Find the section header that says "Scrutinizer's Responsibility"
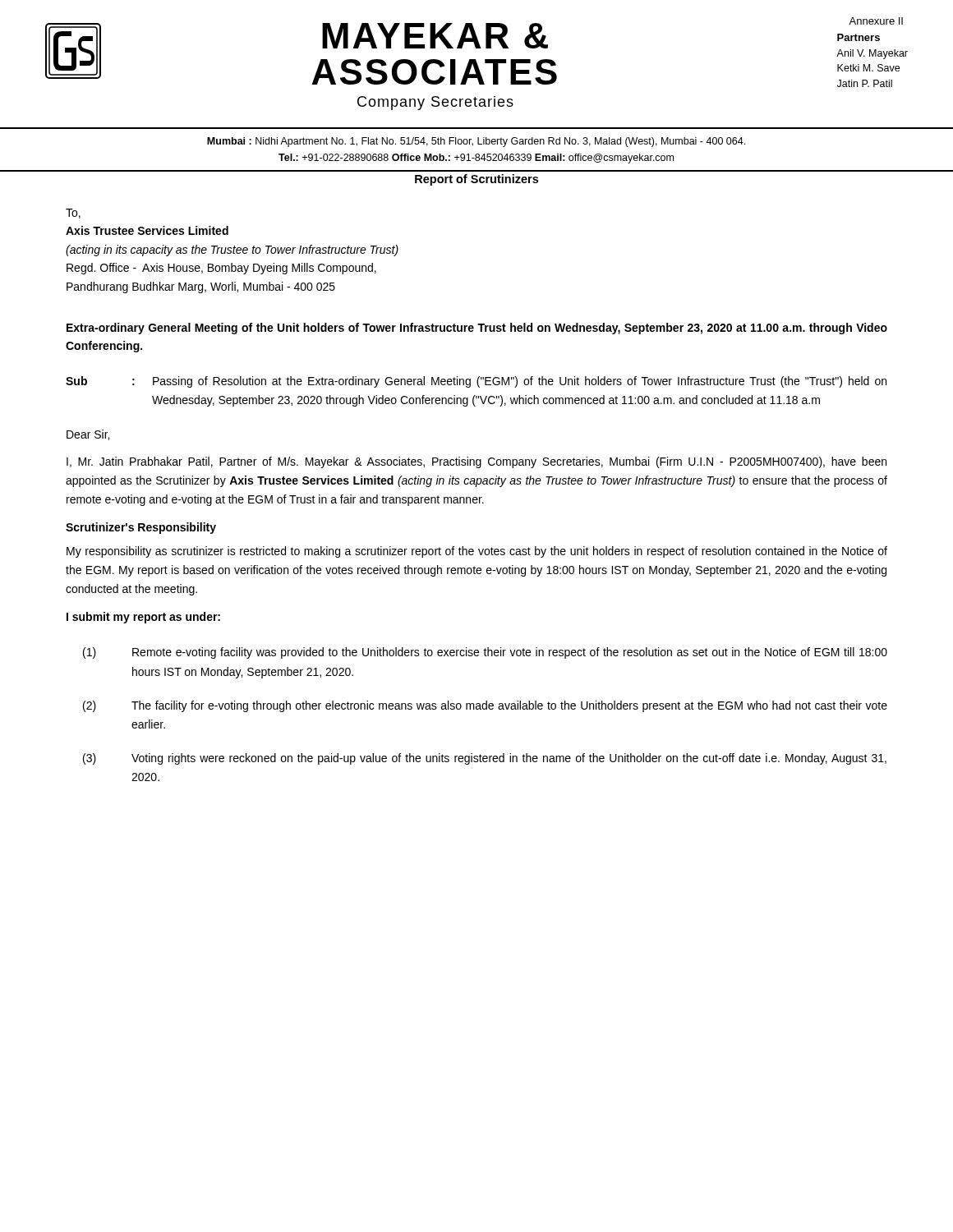 (141, 527)
